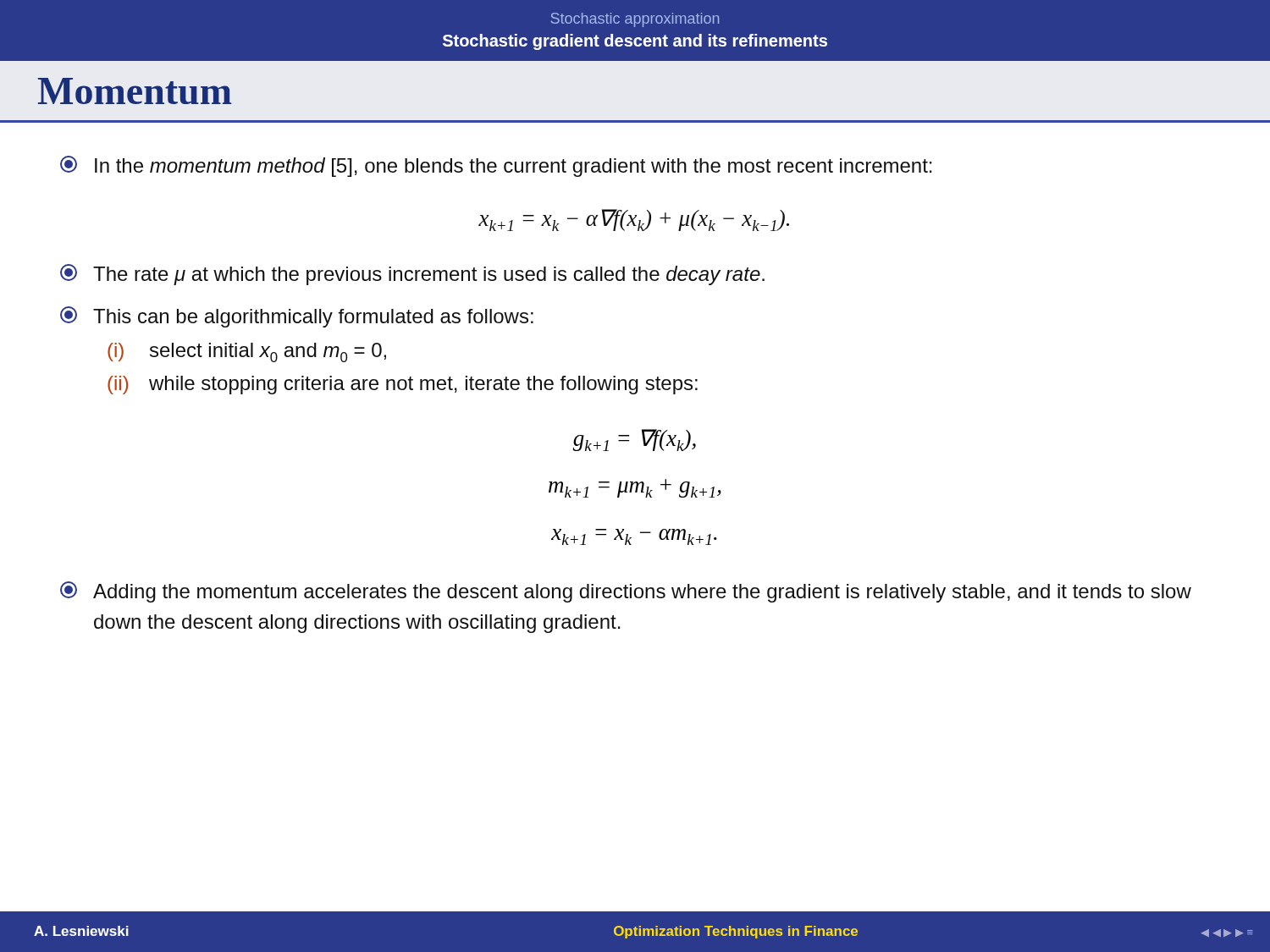Locate the formula that opens with "xk+1 = xk − α∇f(xk) + μ(xk"
The height and width of the screenshot is (952, 1270).
pyautogui.click(x=635, y=220)
